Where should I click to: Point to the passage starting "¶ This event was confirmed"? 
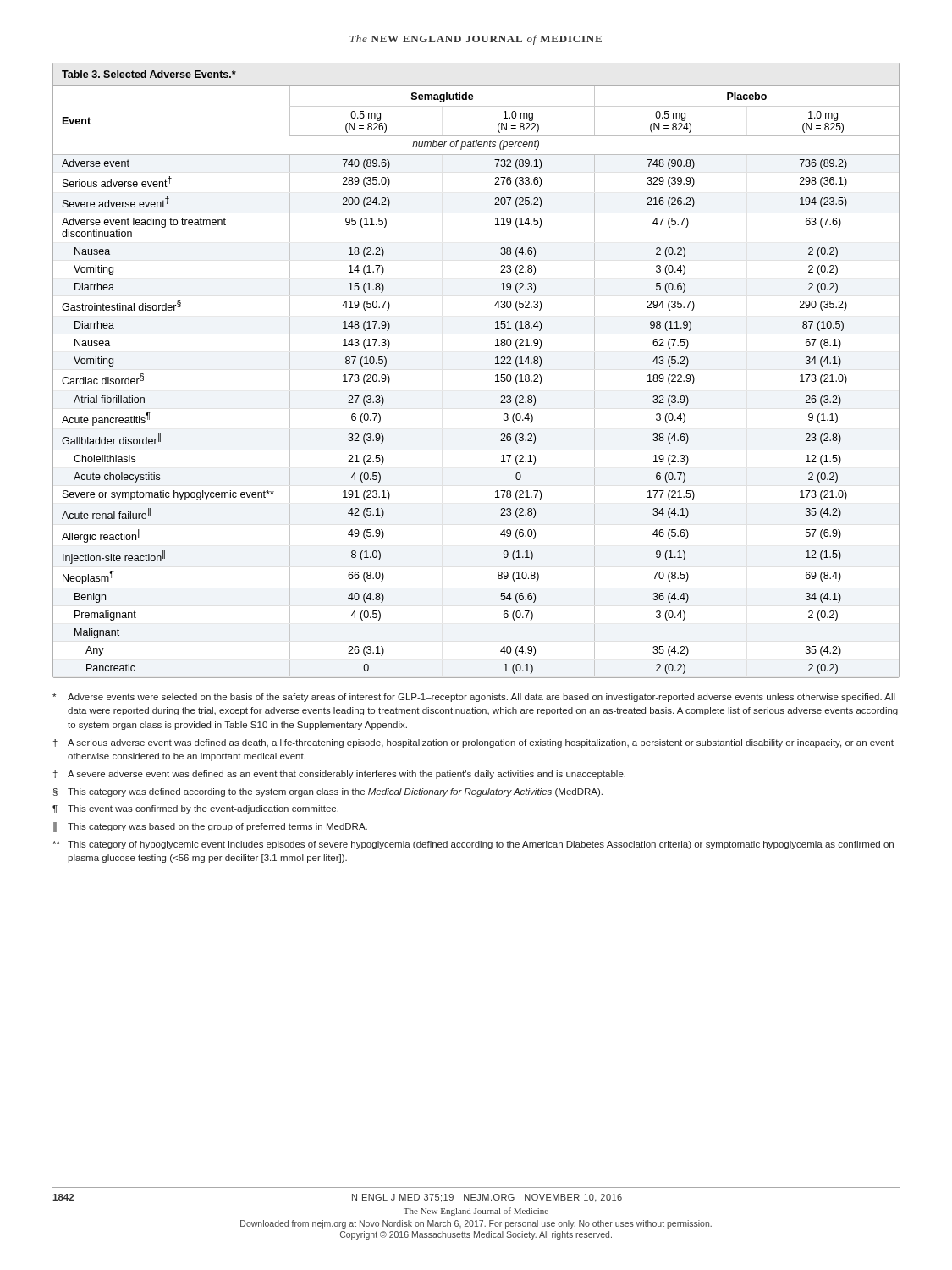coord(195,809)
